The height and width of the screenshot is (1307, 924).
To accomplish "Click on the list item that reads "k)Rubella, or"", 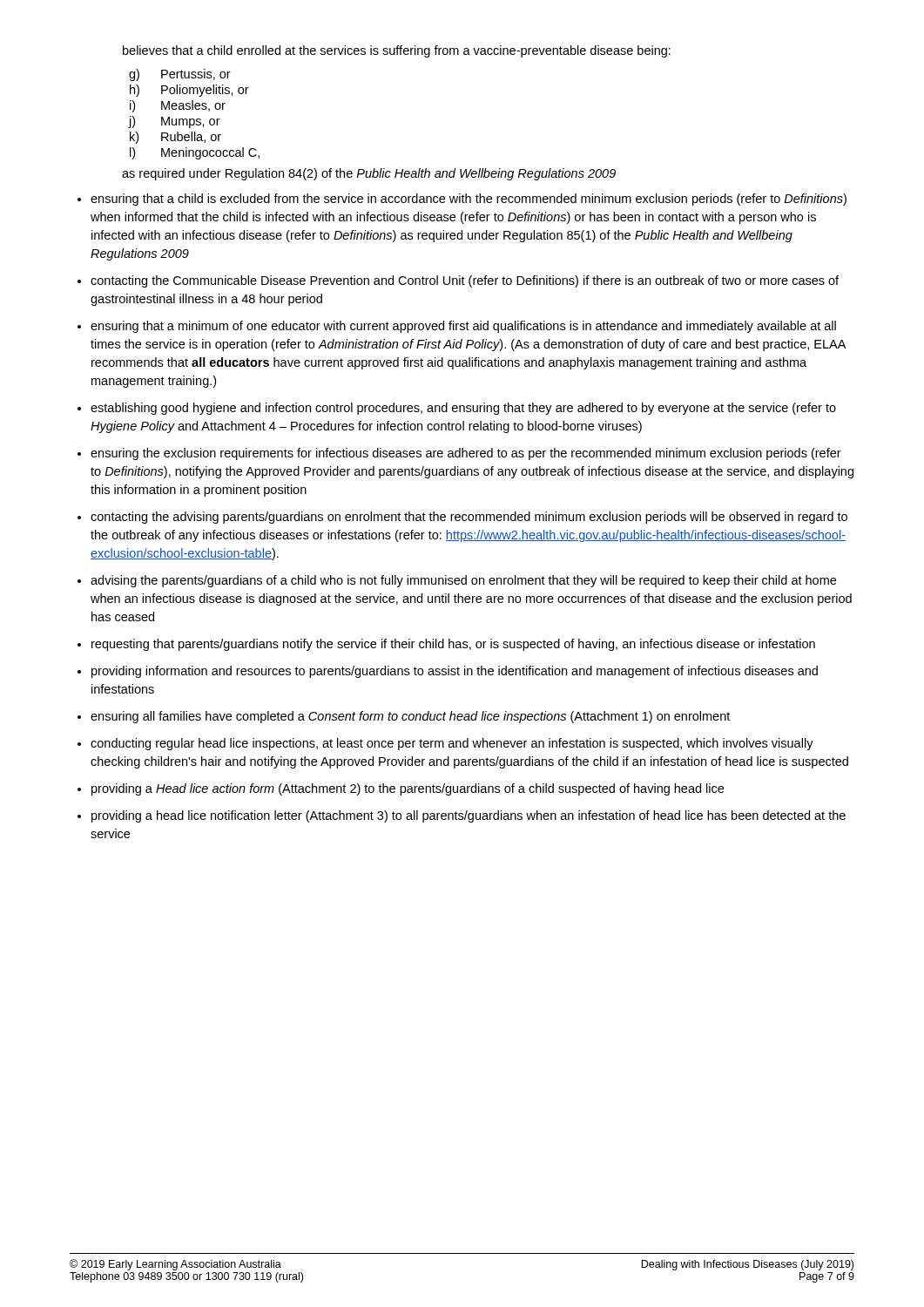I will (x=172, y=137).
